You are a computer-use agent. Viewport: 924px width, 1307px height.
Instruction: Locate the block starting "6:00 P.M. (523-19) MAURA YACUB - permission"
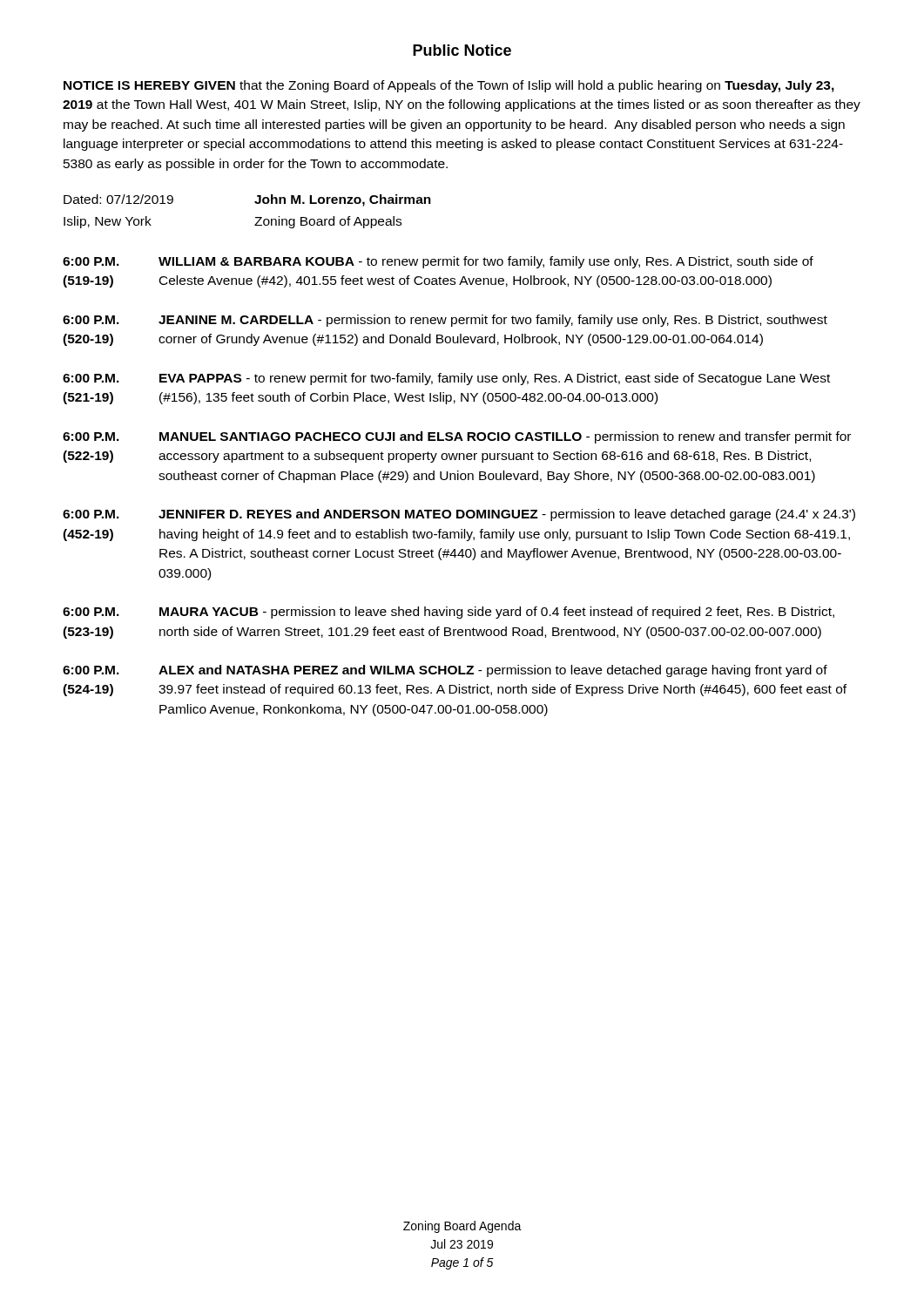(462, 622)
